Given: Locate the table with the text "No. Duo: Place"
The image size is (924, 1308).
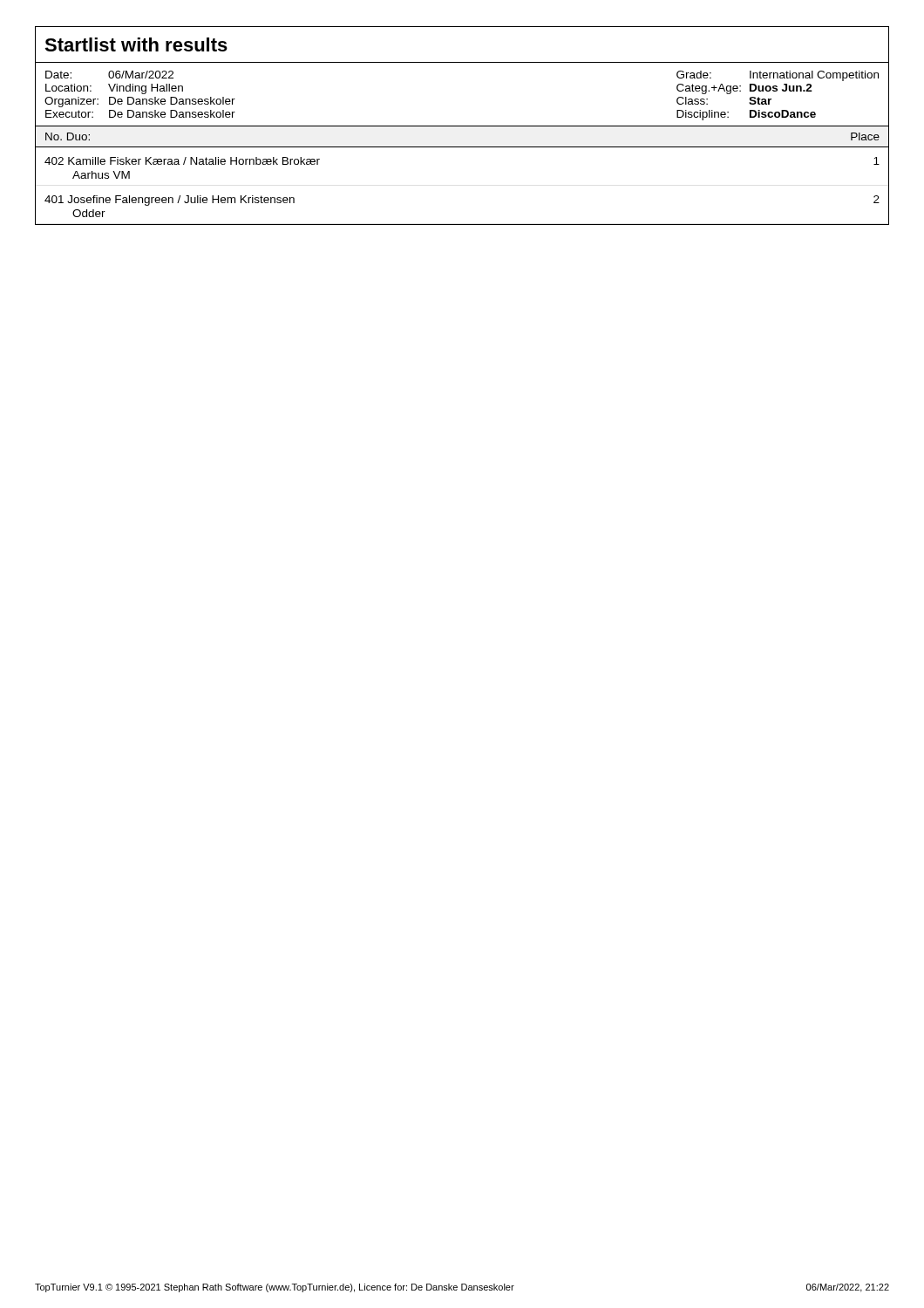Looking at the screenshot, I should (x=462, y=175).
